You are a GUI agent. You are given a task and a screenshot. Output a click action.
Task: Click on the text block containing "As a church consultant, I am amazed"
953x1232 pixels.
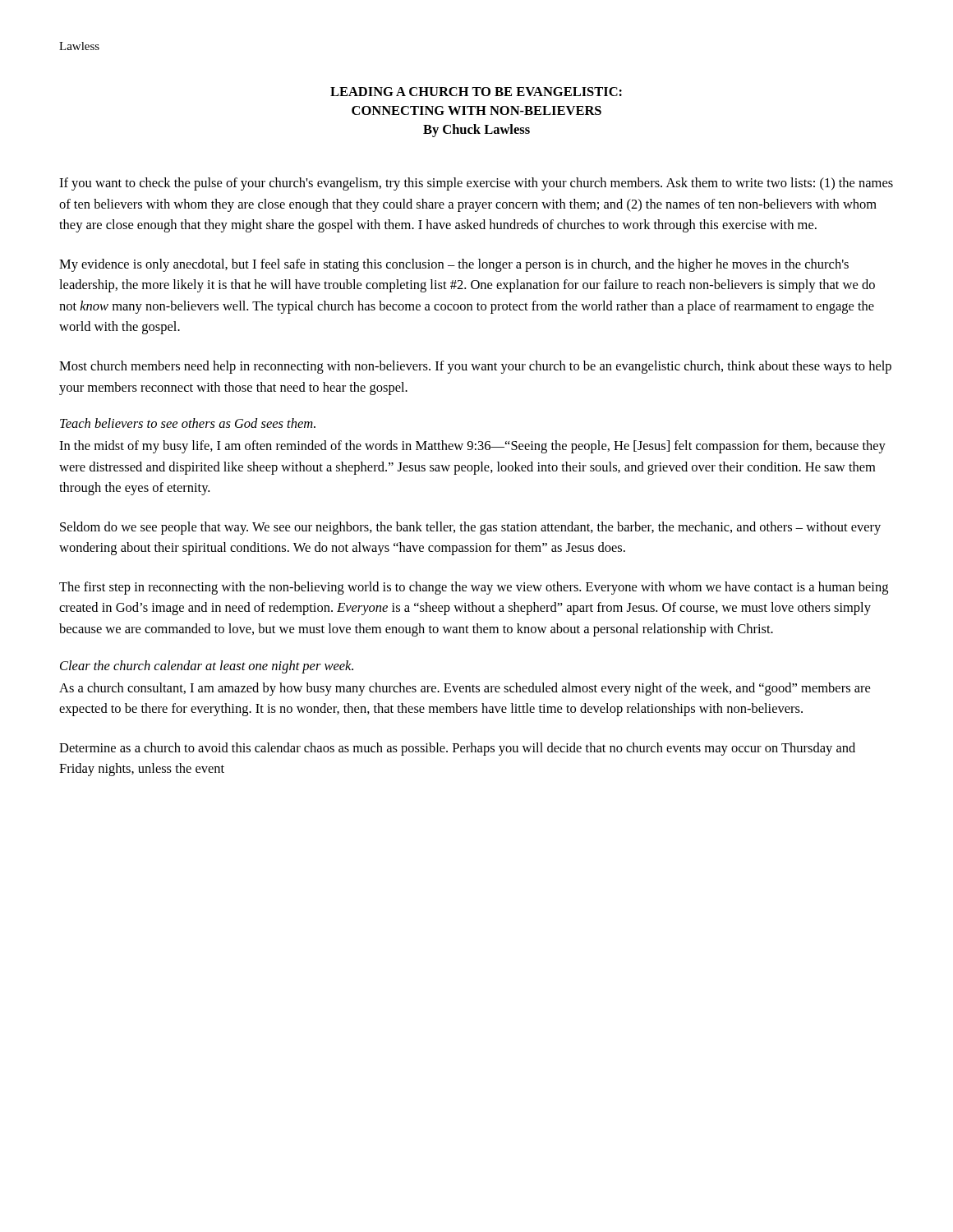pos(465,698)
